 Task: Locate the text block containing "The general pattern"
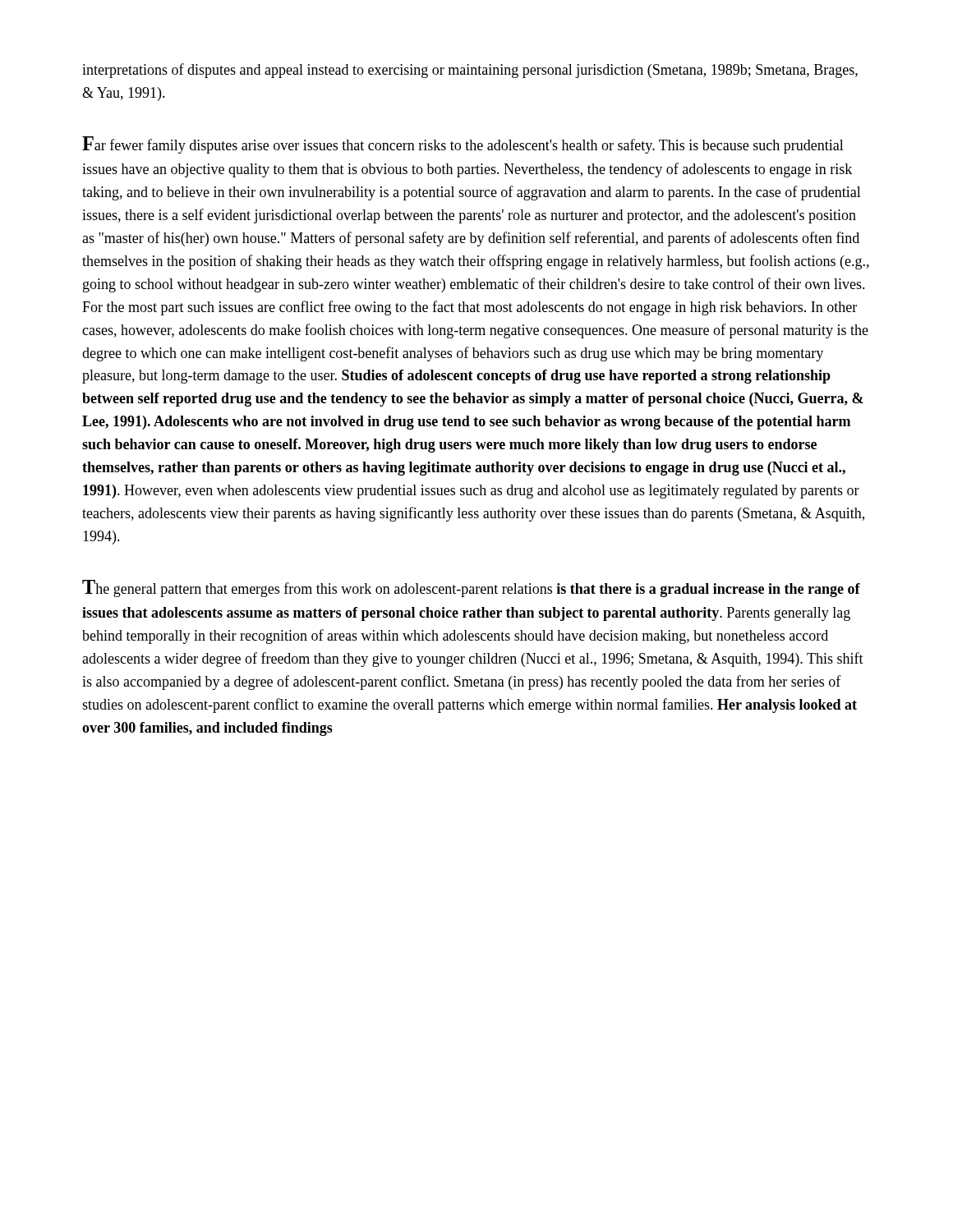473,656
